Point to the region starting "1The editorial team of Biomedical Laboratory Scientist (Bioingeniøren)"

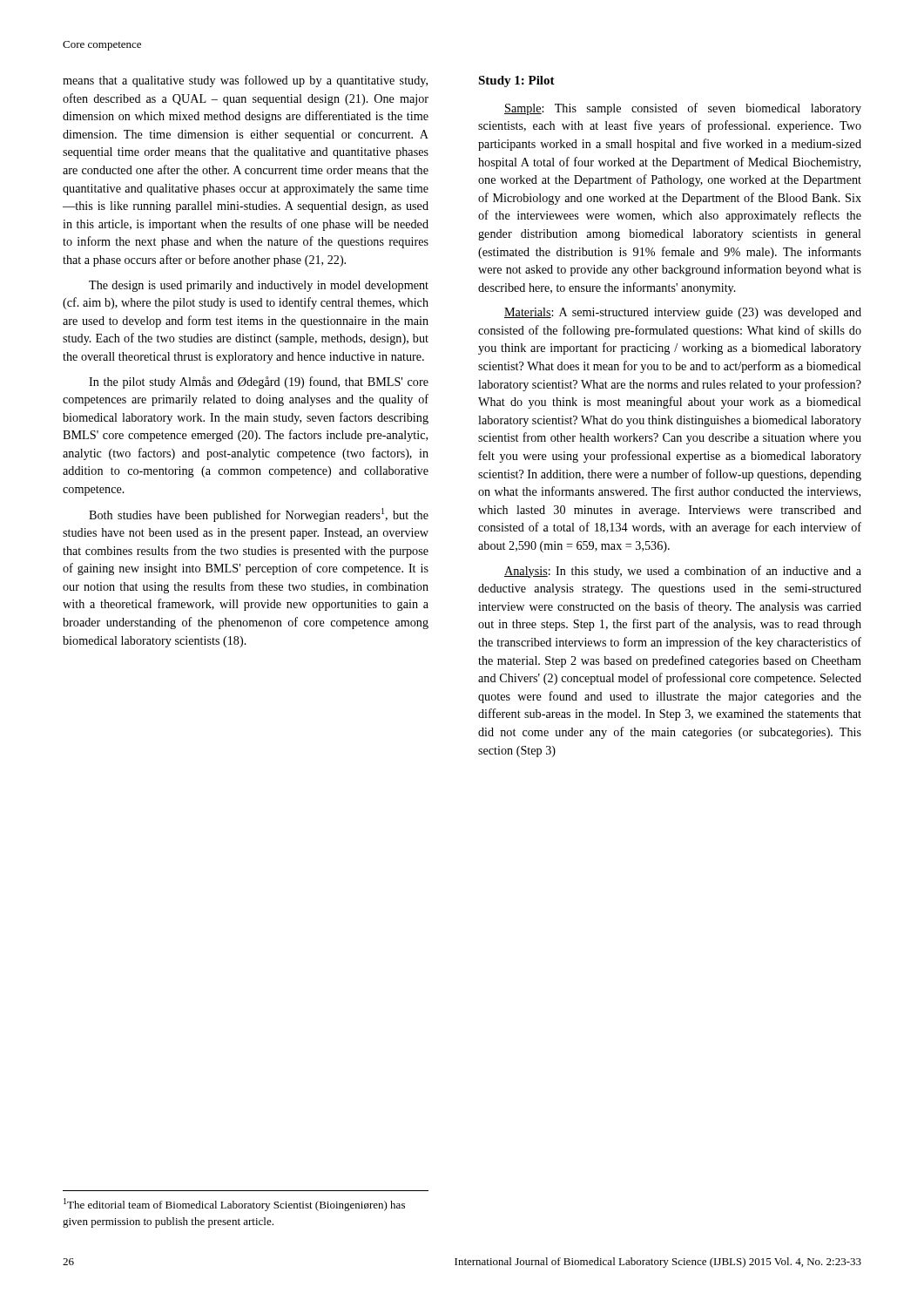pyautogui.click(x=234, y=1212)
